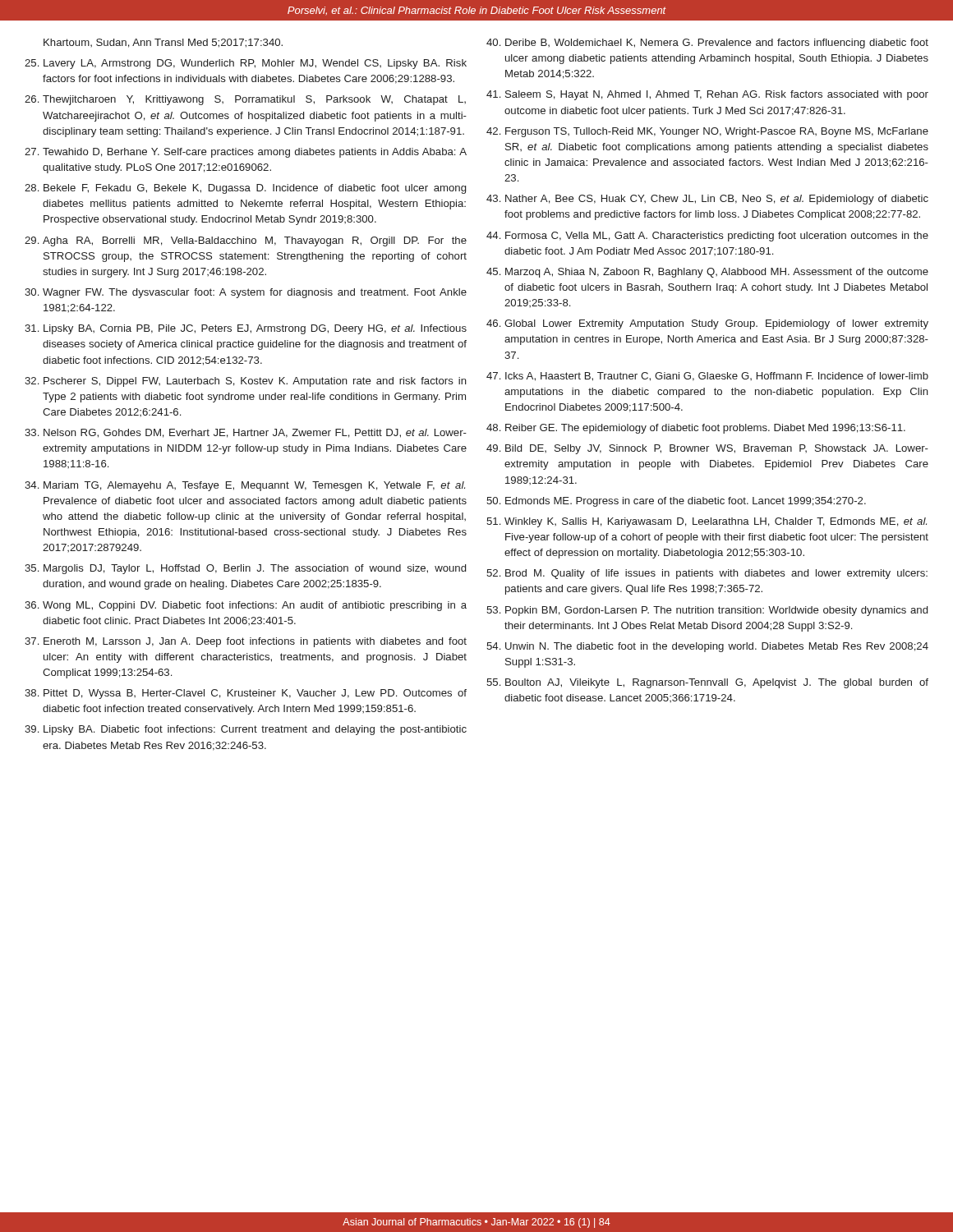The height and width of the screenshot is (1232, 953).
Task: Find the block on this page that starts "28. Bekele F, Fekadu G, Bekele K, Dugassa"
Action: click(x=246, y=204)
